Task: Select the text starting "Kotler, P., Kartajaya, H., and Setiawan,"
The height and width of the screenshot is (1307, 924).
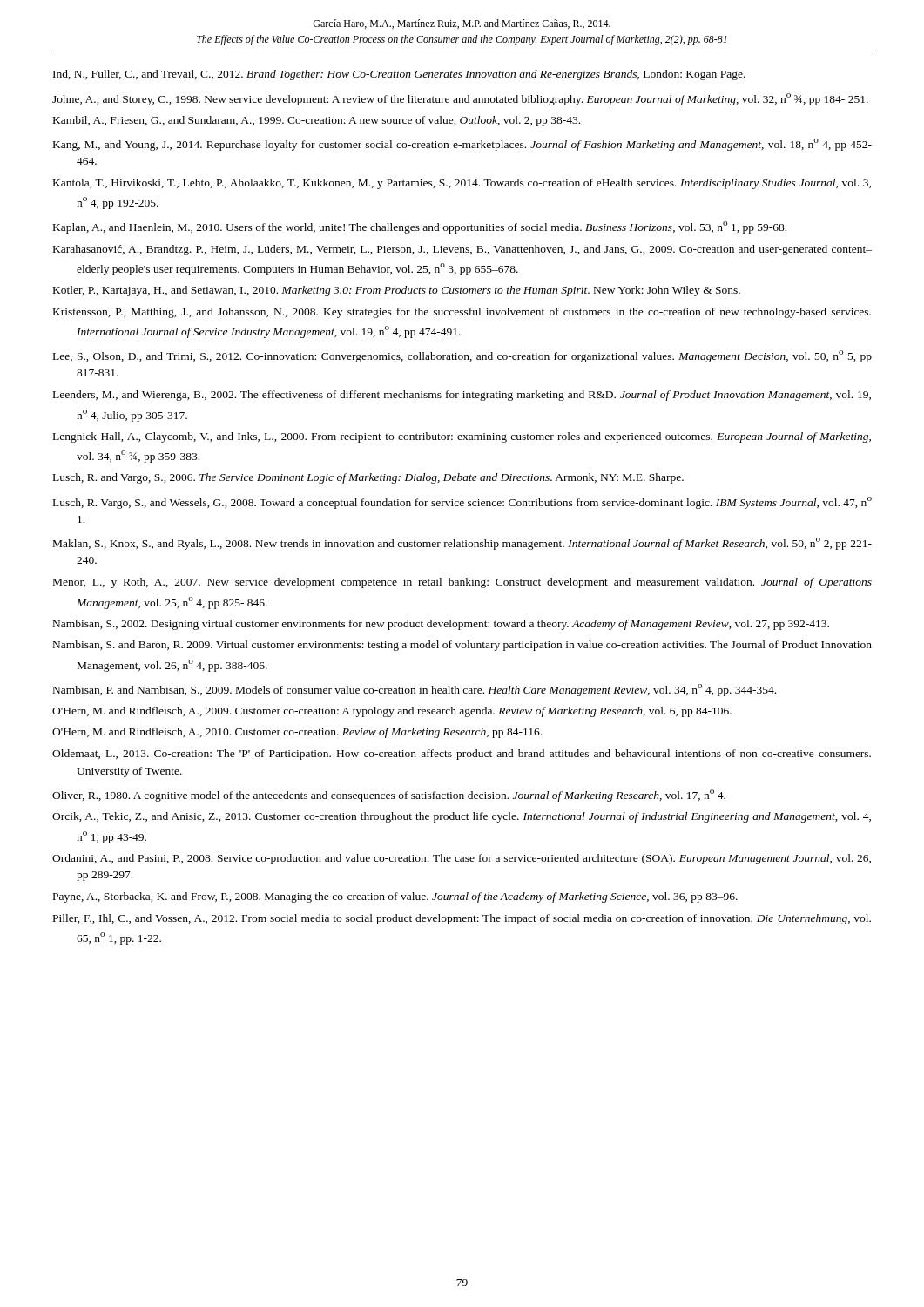Action: coord(397,290)
